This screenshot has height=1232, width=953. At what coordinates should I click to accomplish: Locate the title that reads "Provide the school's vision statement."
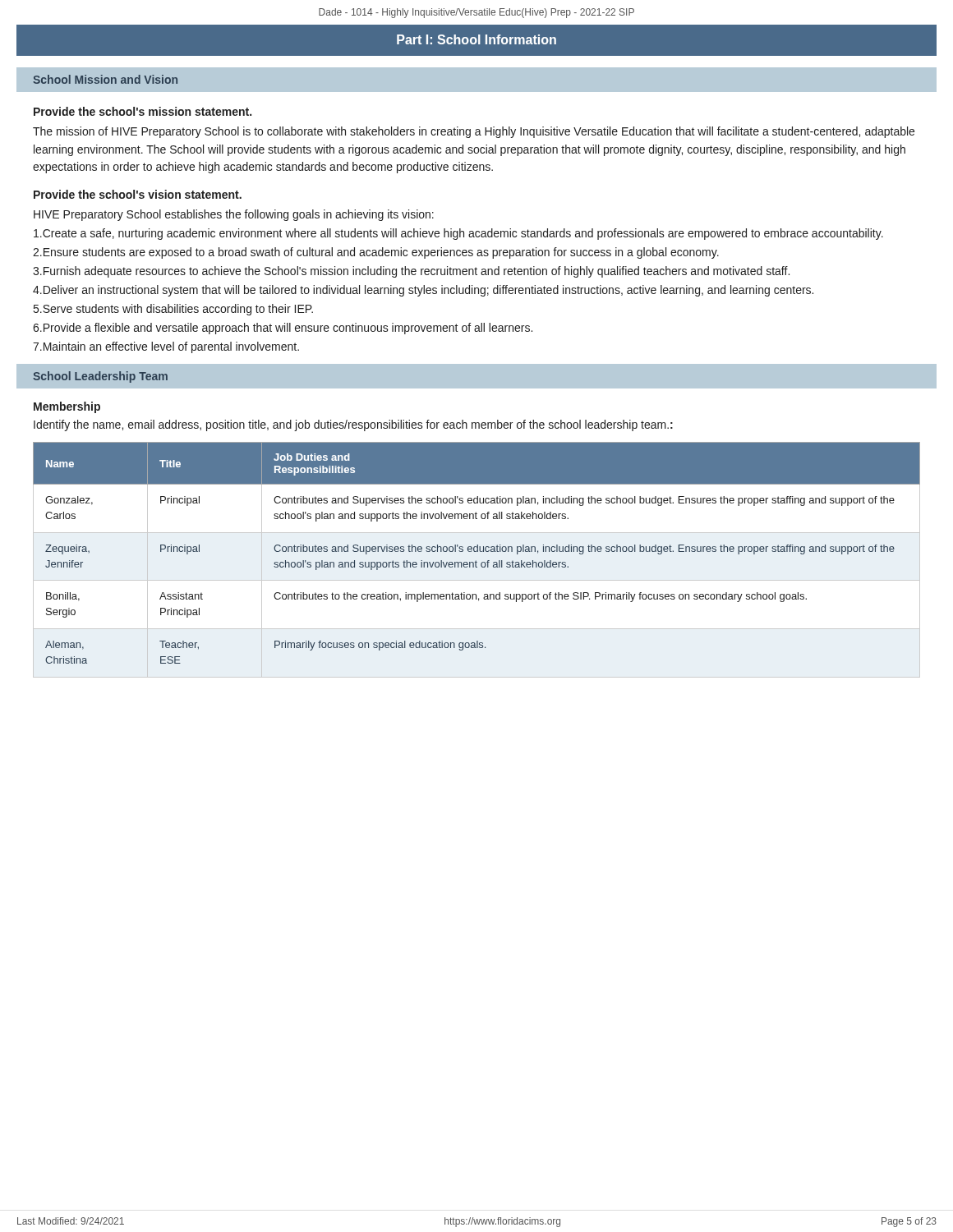[137, 195]
